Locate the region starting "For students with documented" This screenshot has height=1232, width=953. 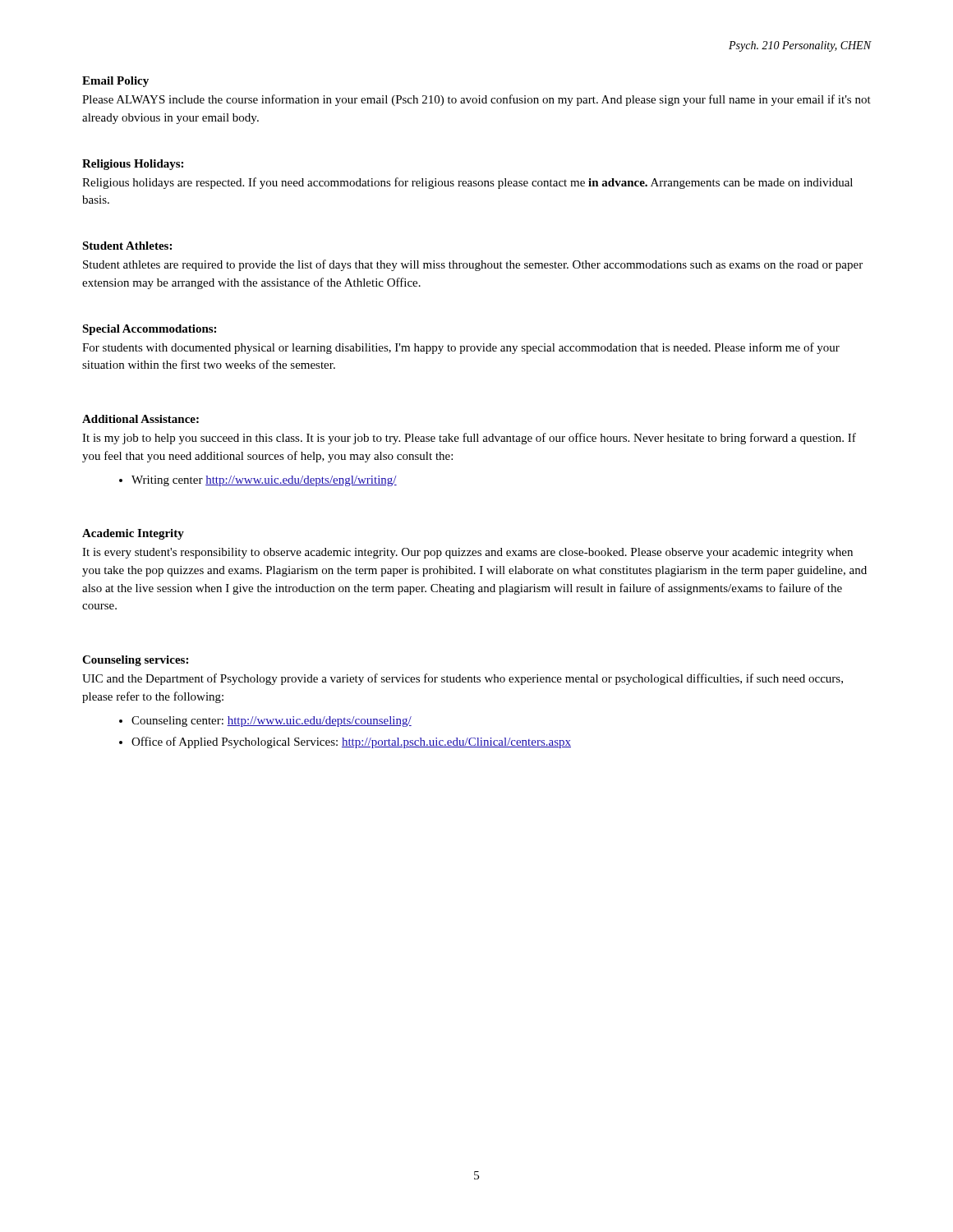click(x=461, y=356)
